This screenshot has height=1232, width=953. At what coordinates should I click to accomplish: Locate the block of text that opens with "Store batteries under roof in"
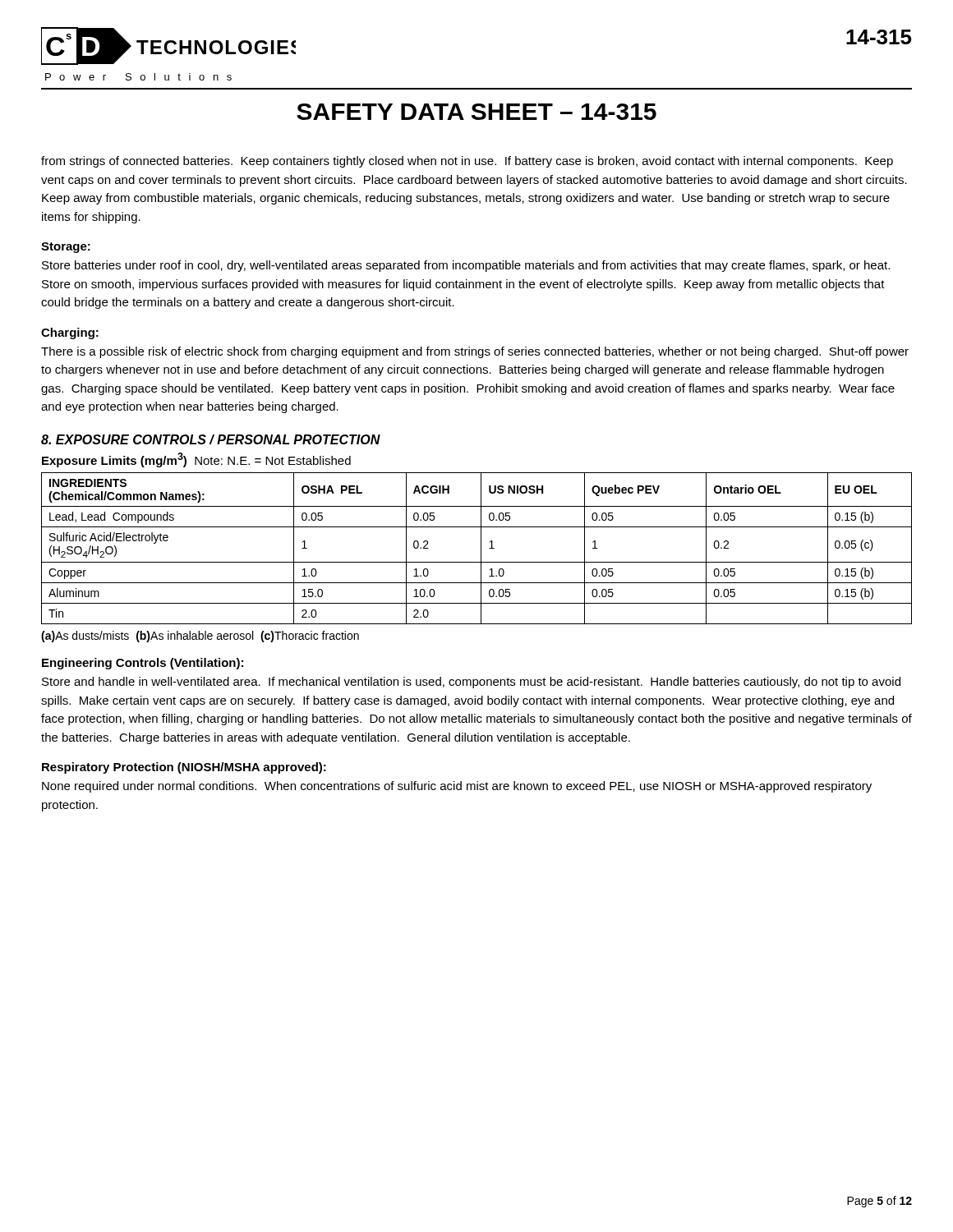point(468,283)
